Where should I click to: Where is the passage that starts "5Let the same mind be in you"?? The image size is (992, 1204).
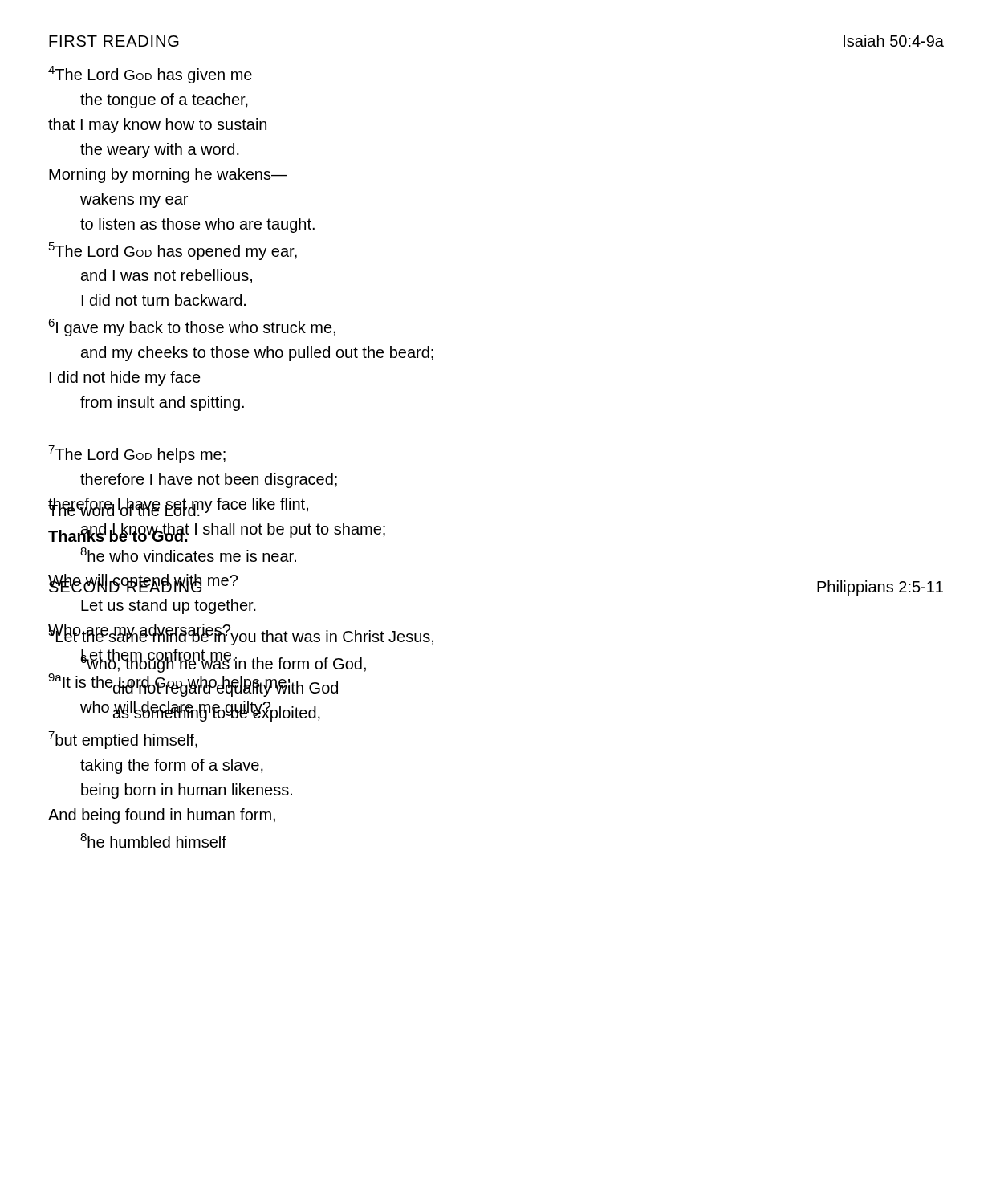[241, 635]
